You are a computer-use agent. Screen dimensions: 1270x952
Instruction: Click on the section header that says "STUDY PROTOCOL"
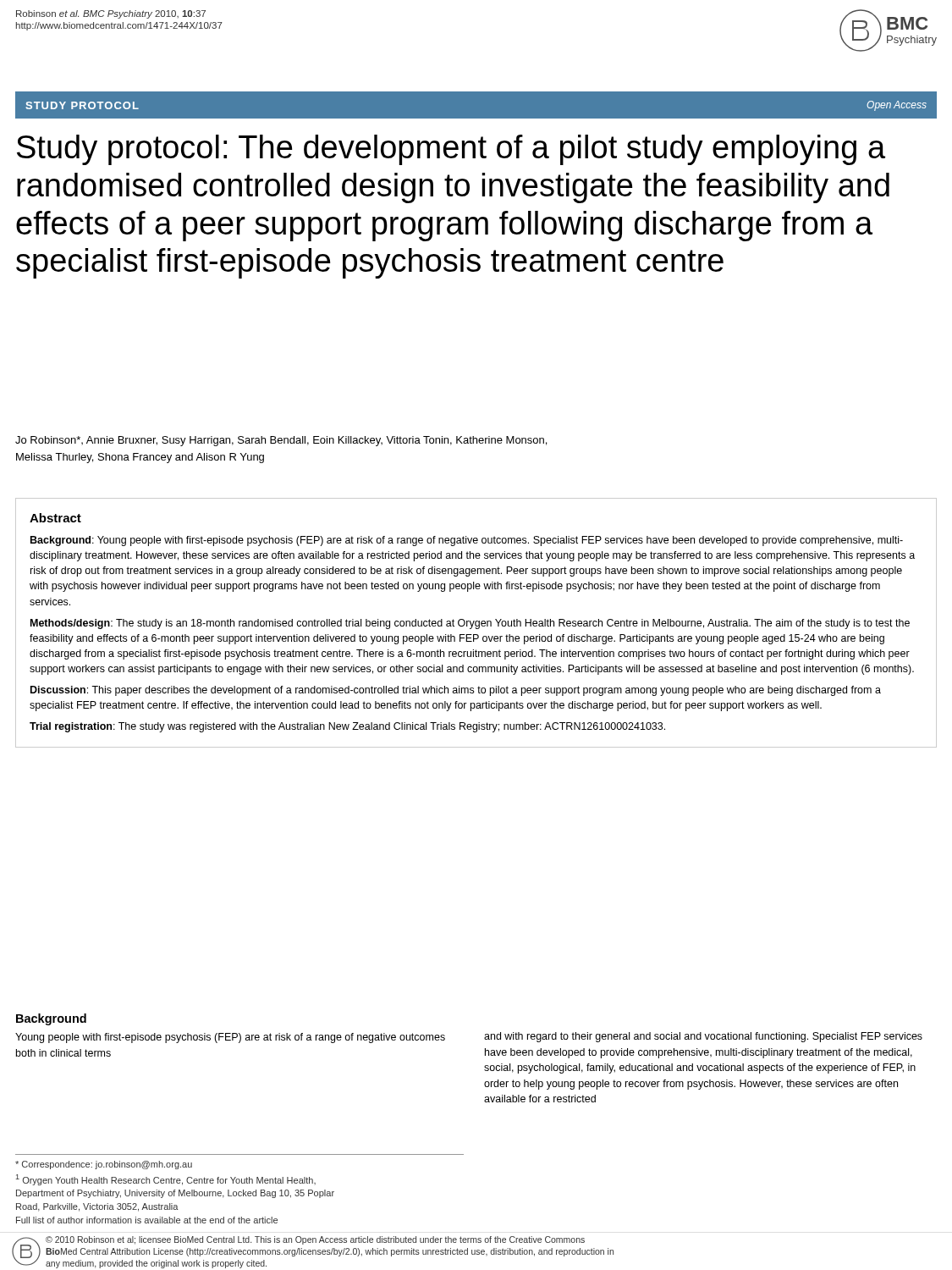82,105
